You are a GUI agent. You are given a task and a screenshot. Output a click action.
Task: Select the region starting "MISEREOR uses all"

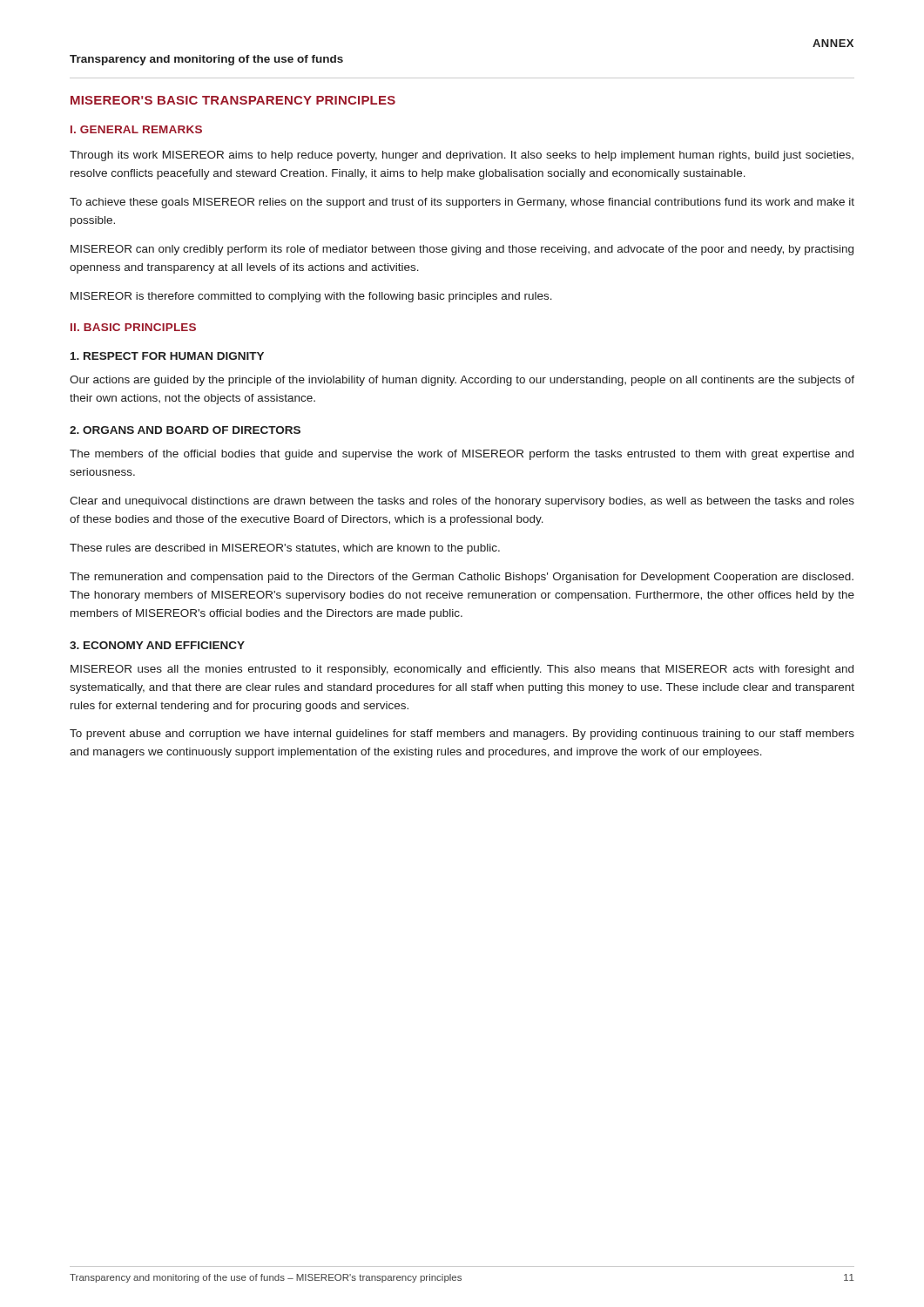pos(462,687)
